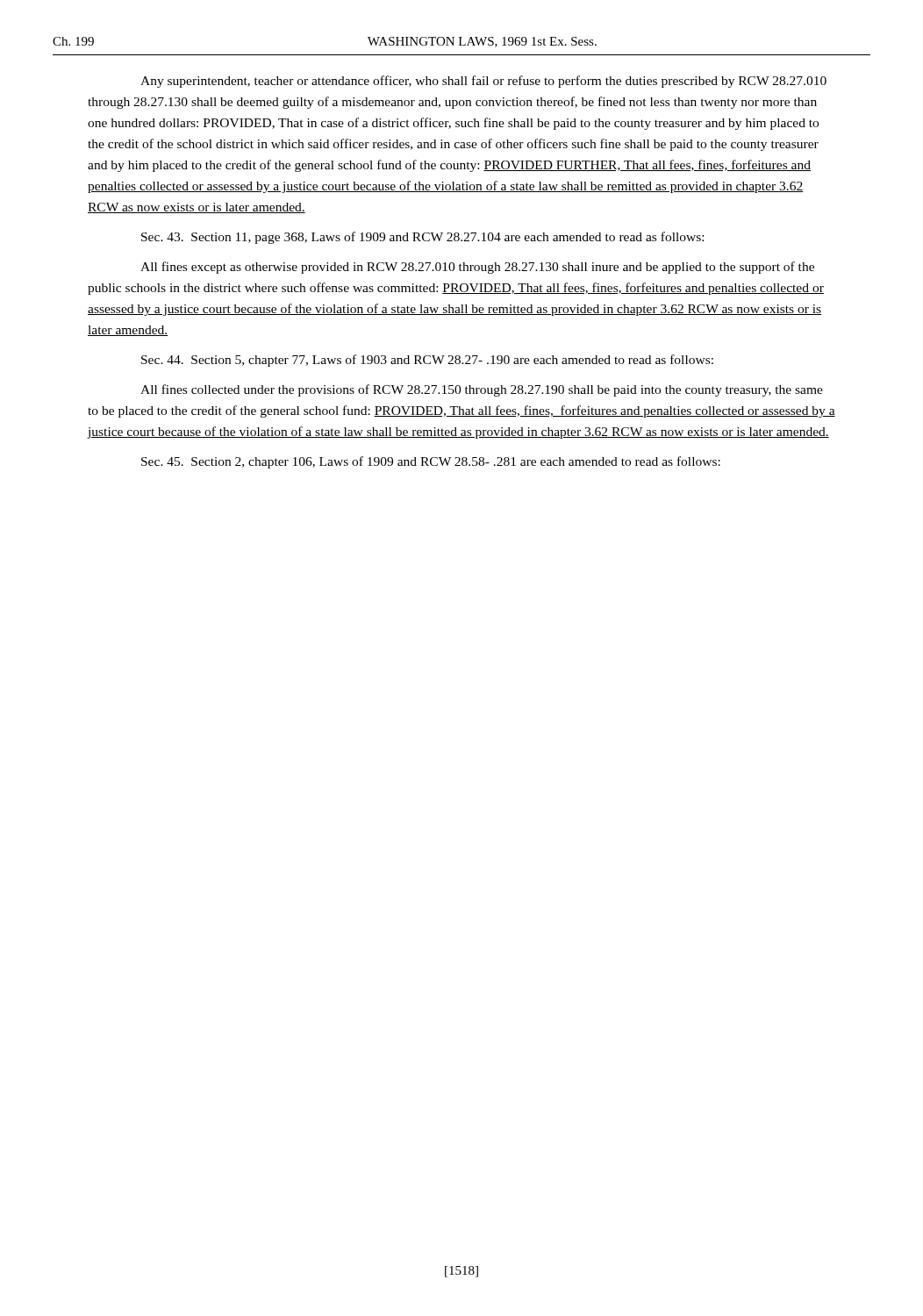
Task: Click on the text block that reads "All fines except as otherwise provided in"
Action: (x=462, y=298)
